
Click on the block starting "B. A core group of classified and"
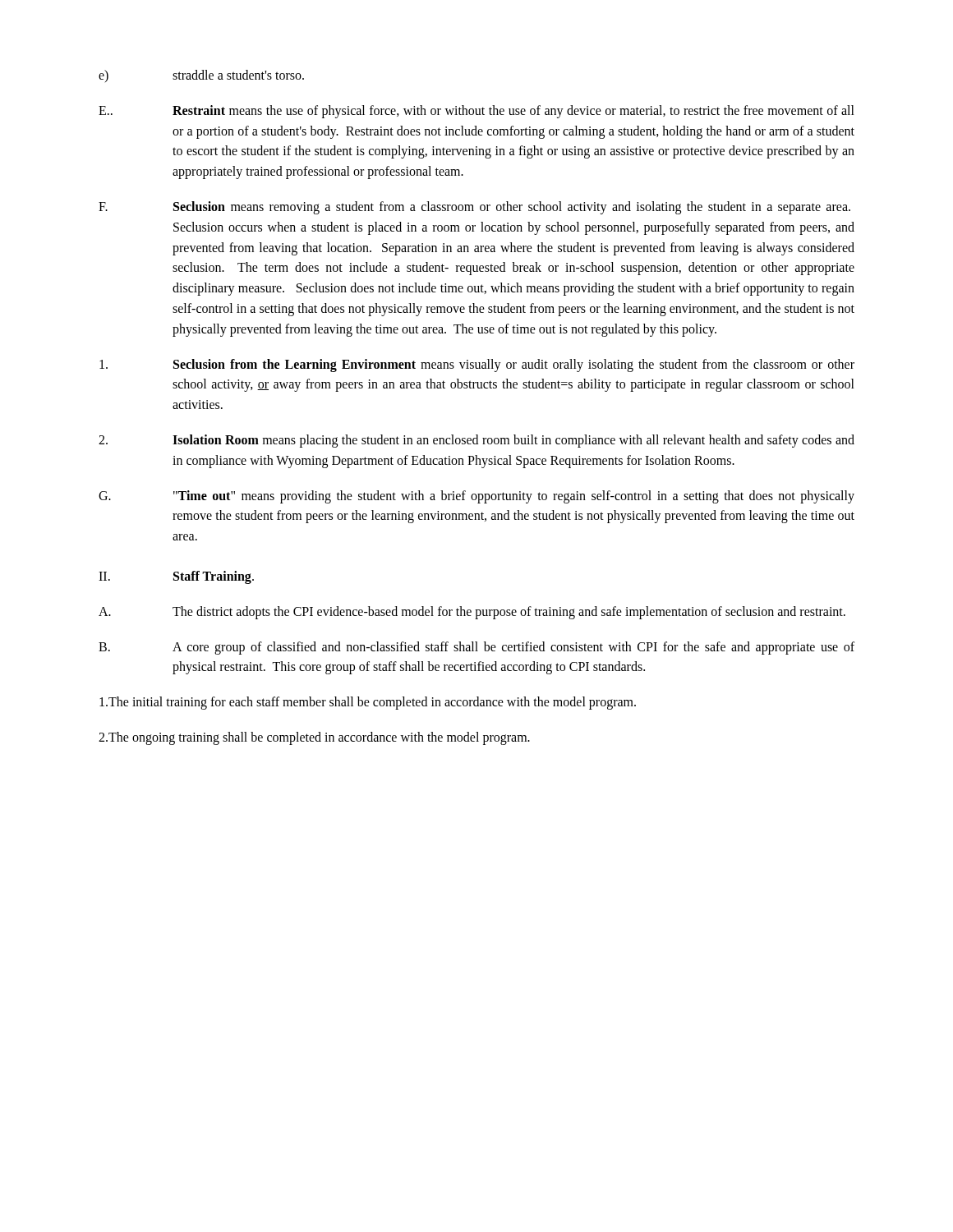tap(476, 657)
